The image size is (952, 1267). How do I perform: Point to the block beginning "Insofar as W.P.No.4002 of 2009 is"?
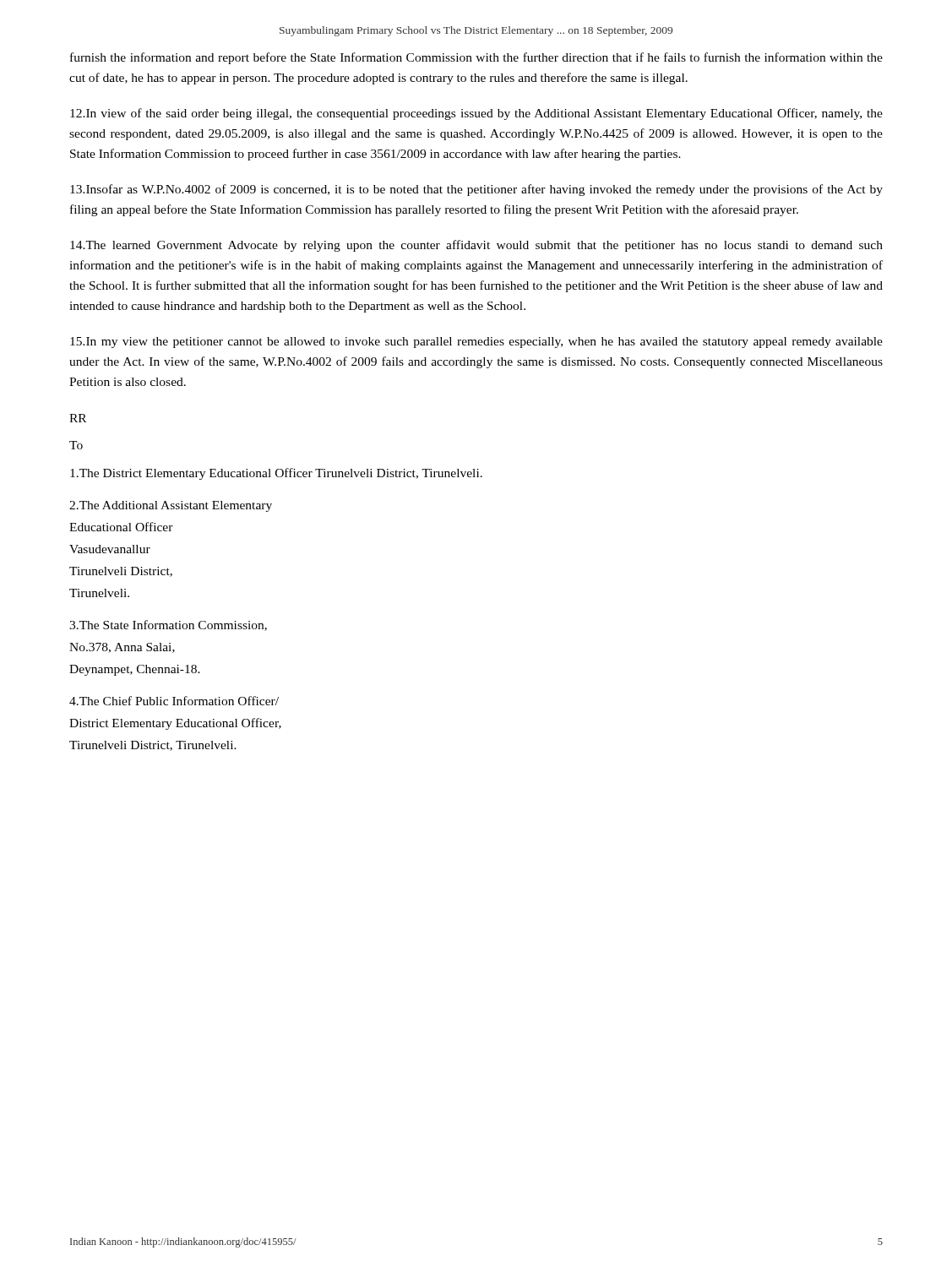[x=476, y=199]
